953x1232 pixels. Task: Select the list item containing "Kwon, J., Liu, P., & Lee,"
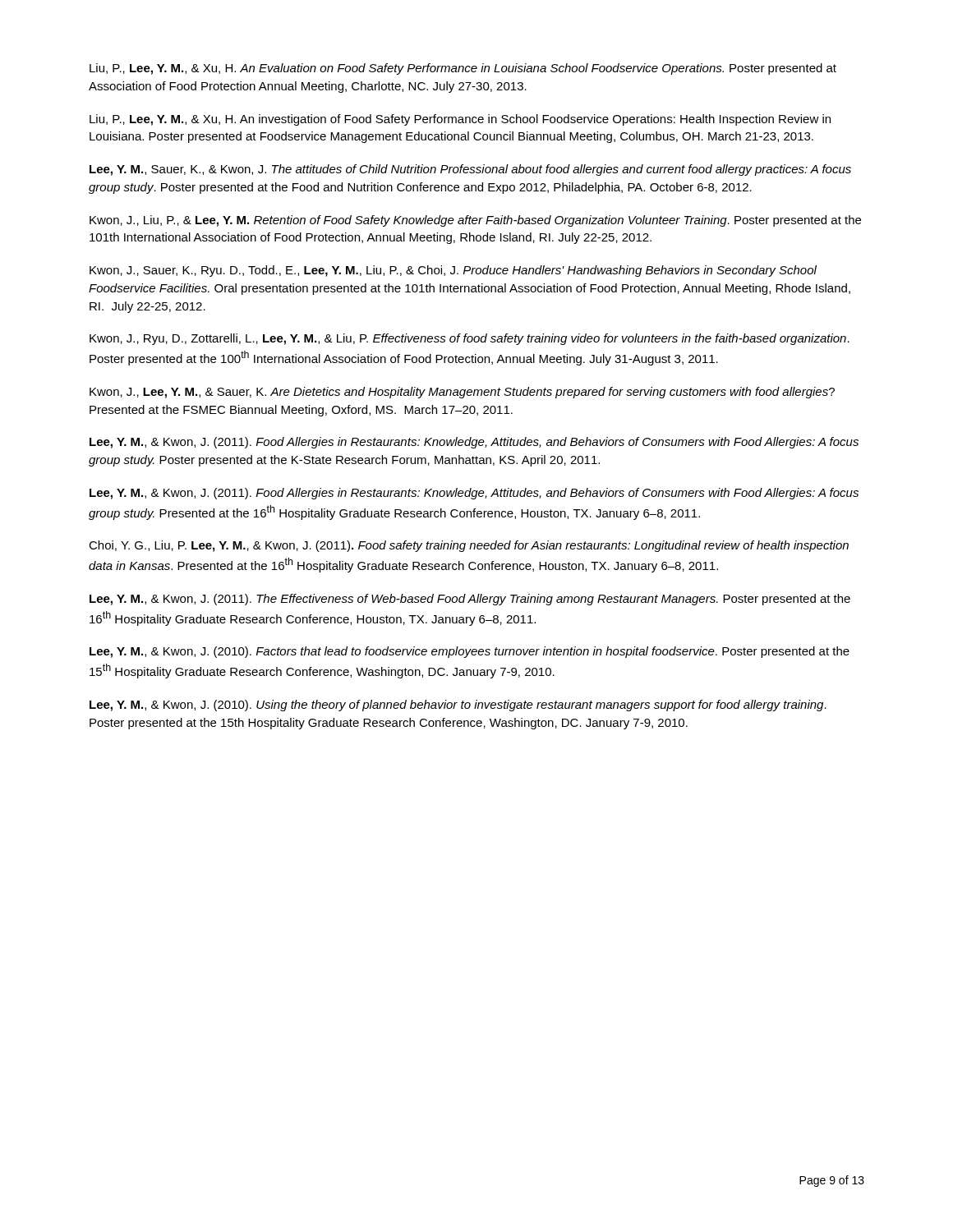click(x=475, y=228)
